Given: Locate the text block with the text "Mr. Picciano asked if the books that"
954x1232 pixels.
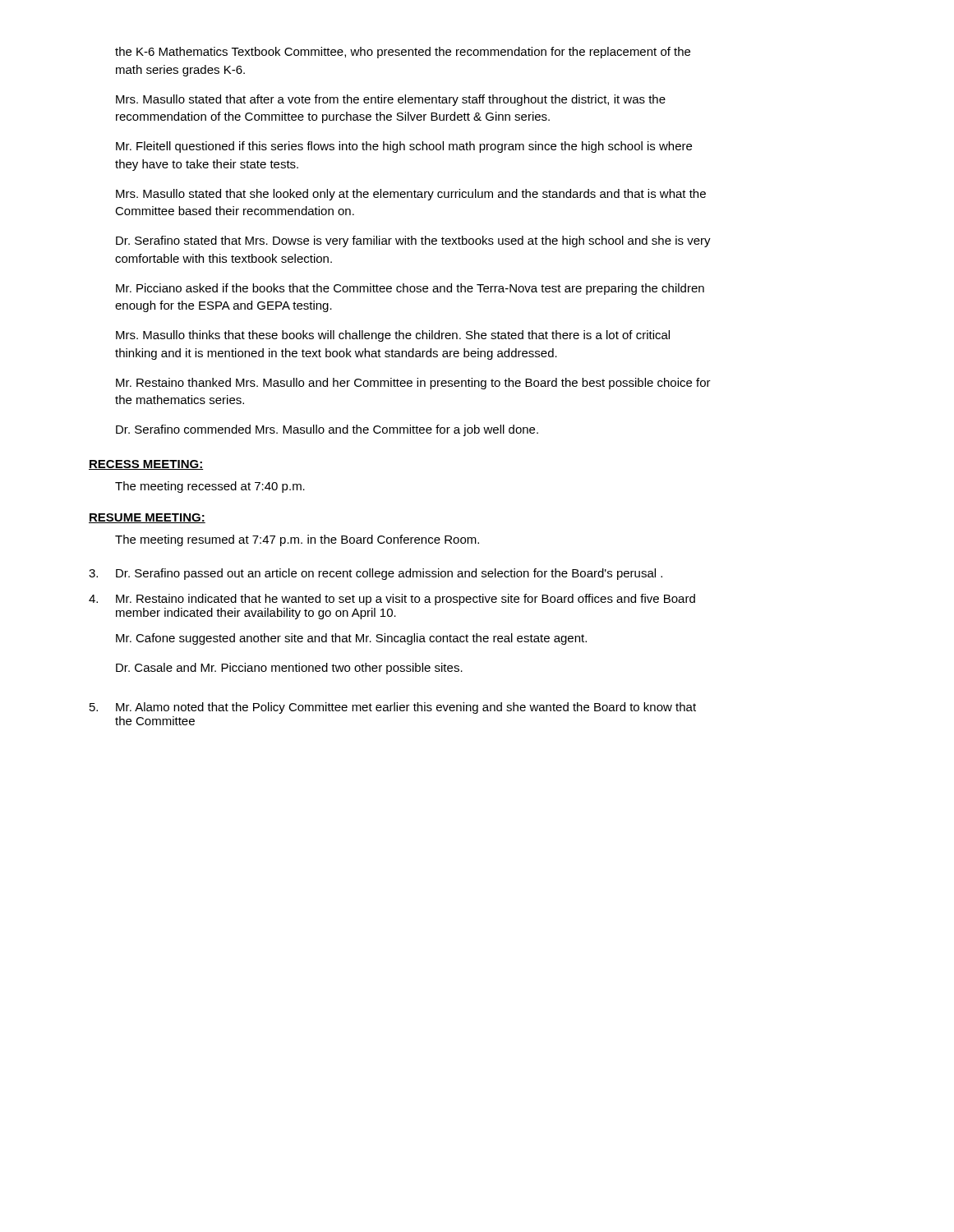Looking at the screenshot, I should (410, 296).
